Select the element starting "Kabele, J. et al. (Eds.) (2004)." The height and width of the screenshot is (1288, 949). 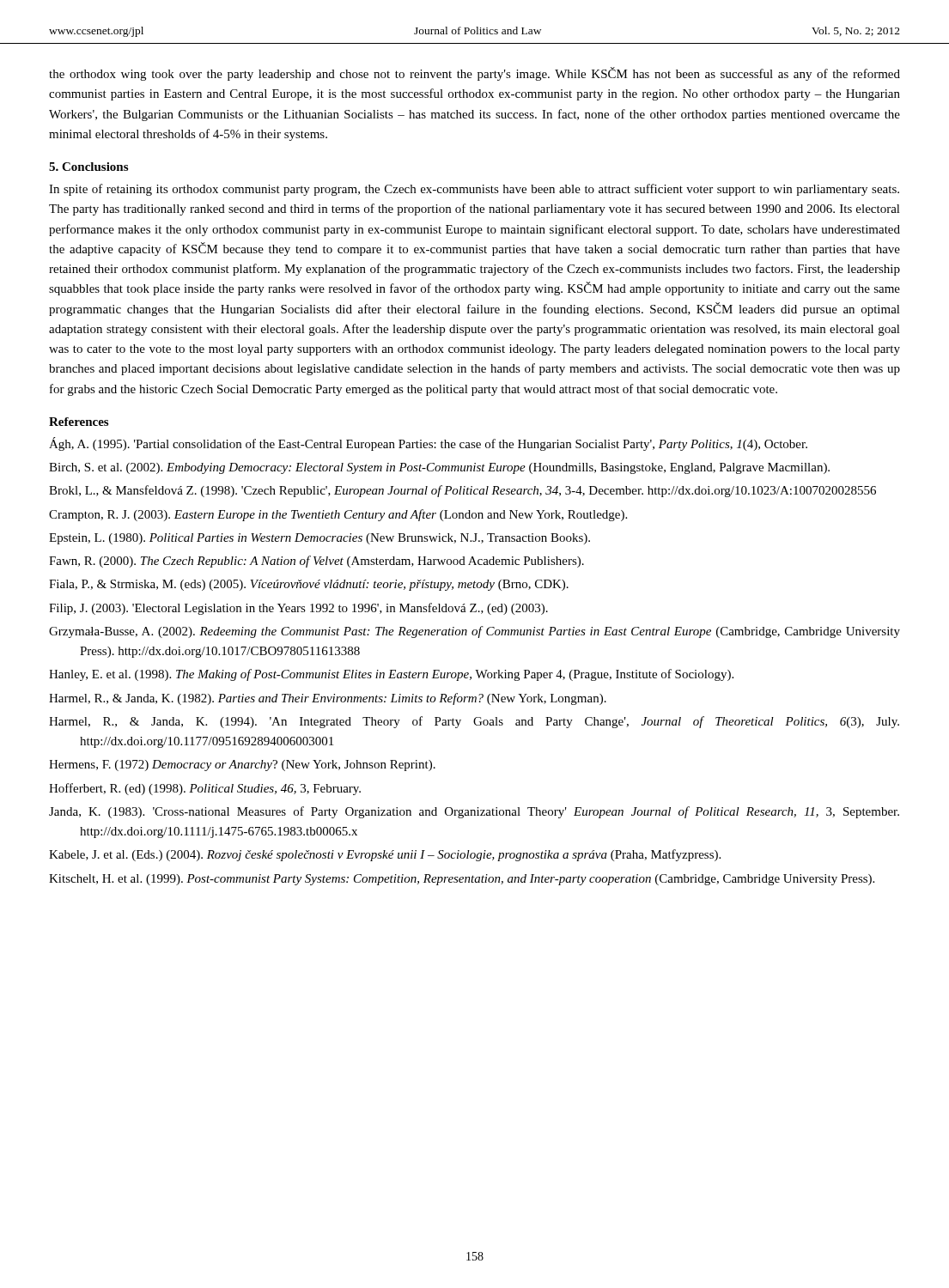(x=385, y=855)
